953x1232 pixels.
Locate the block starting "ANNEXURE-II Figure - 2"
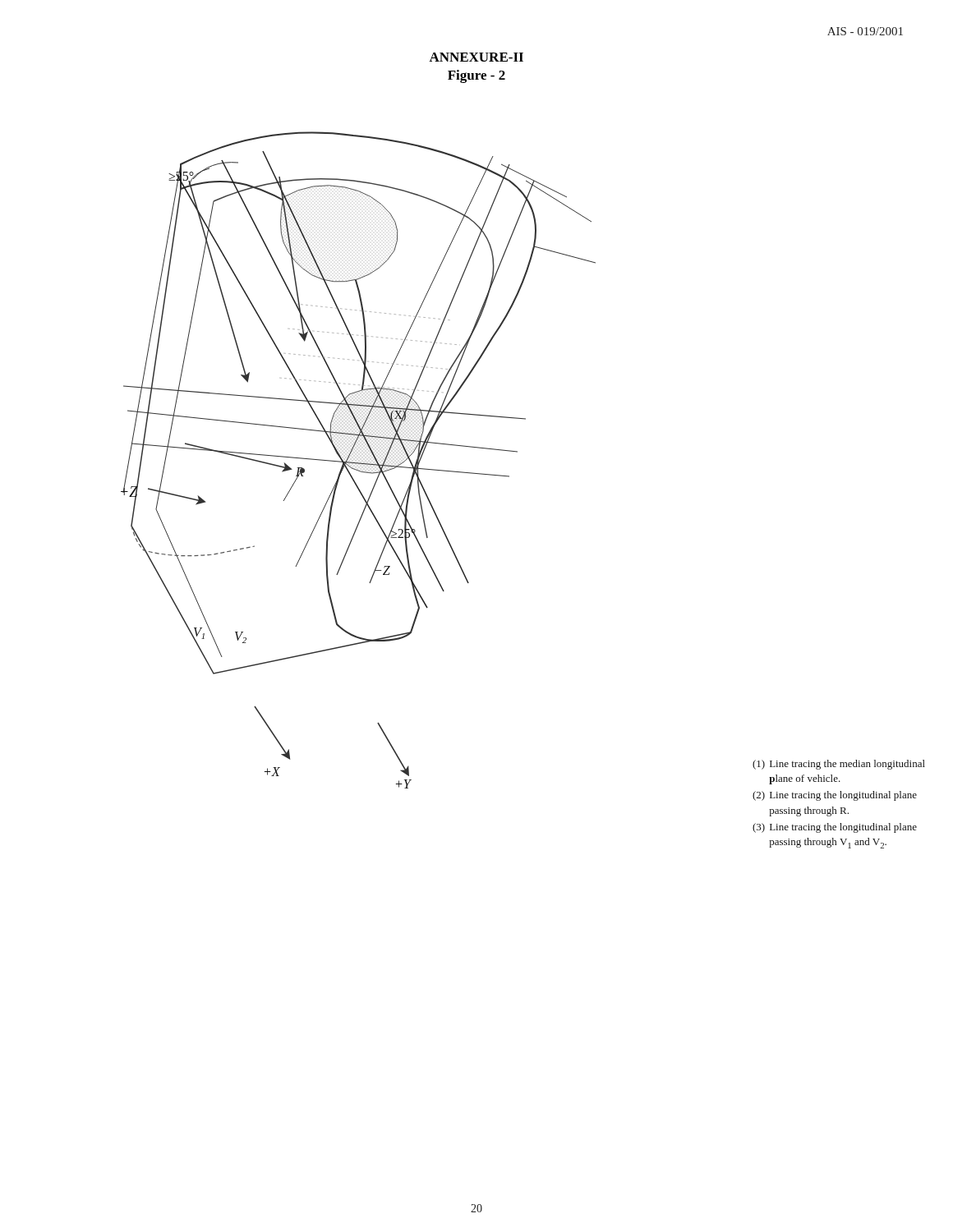click(x=476, y=67)
